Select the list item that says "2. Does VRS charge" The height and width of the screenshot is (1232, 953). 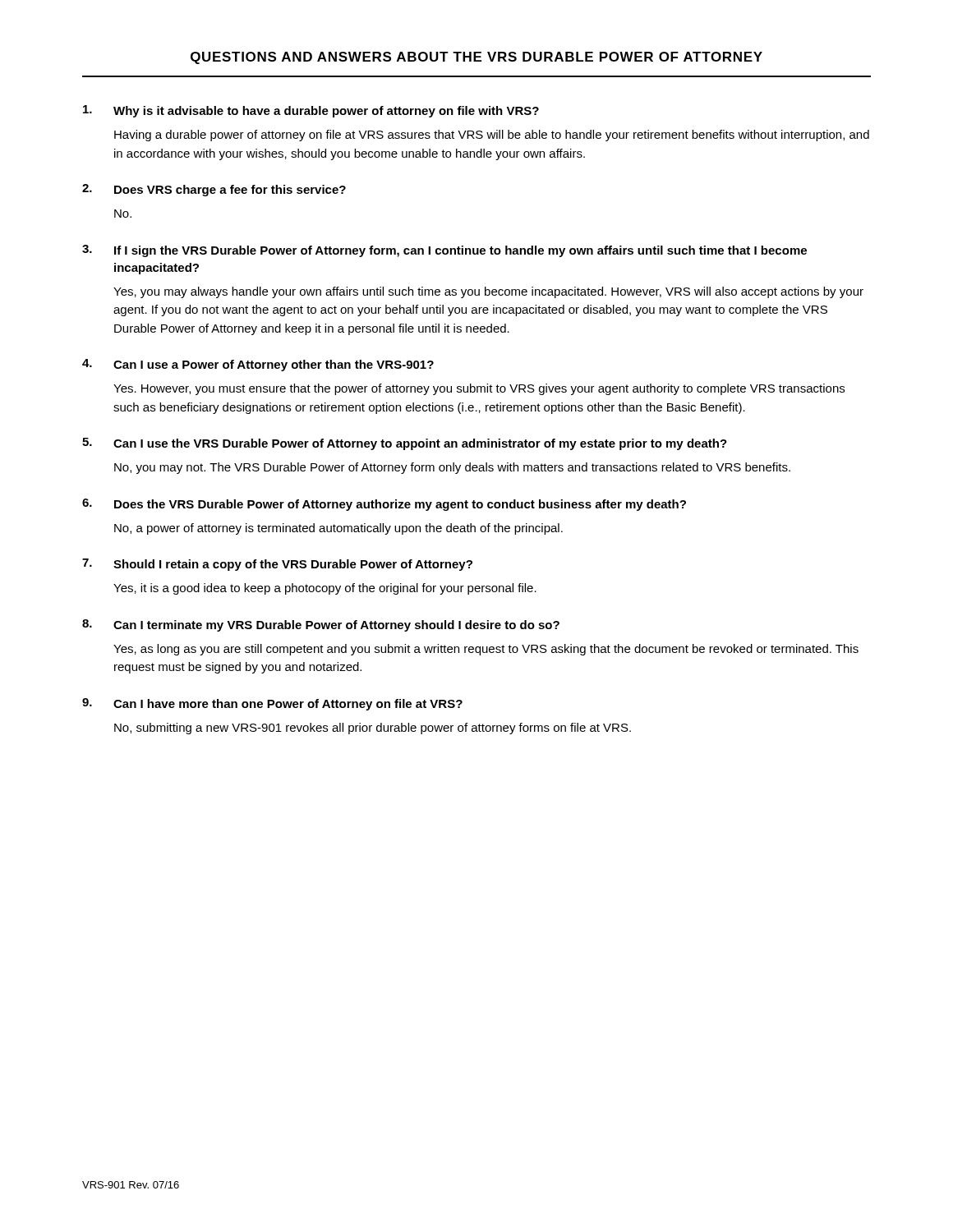[x=214, y=190]
